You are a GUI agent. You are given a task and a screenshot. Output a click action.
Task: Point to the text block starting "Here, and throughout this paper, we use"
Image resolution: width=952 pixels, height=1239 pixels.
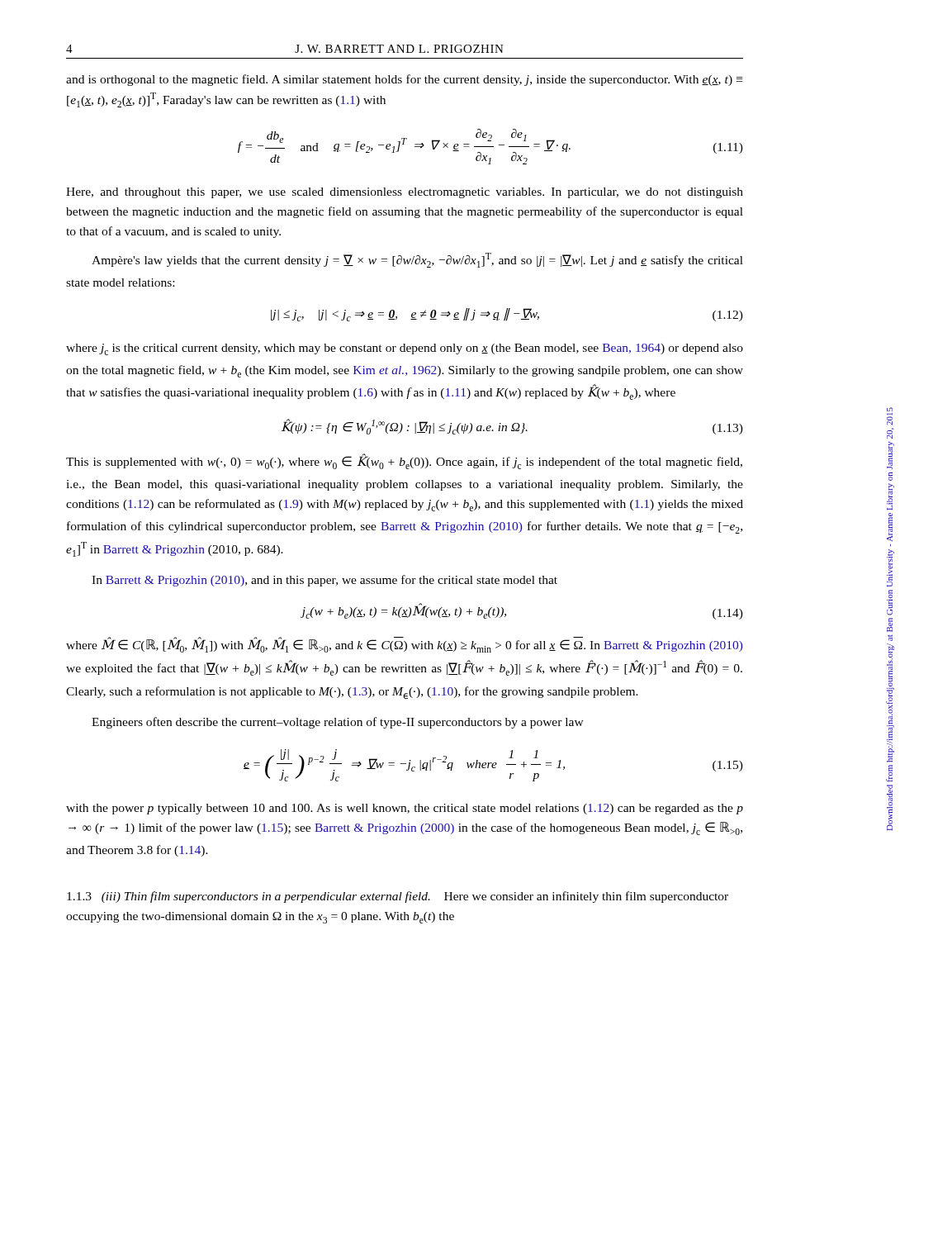click(405, 211)
